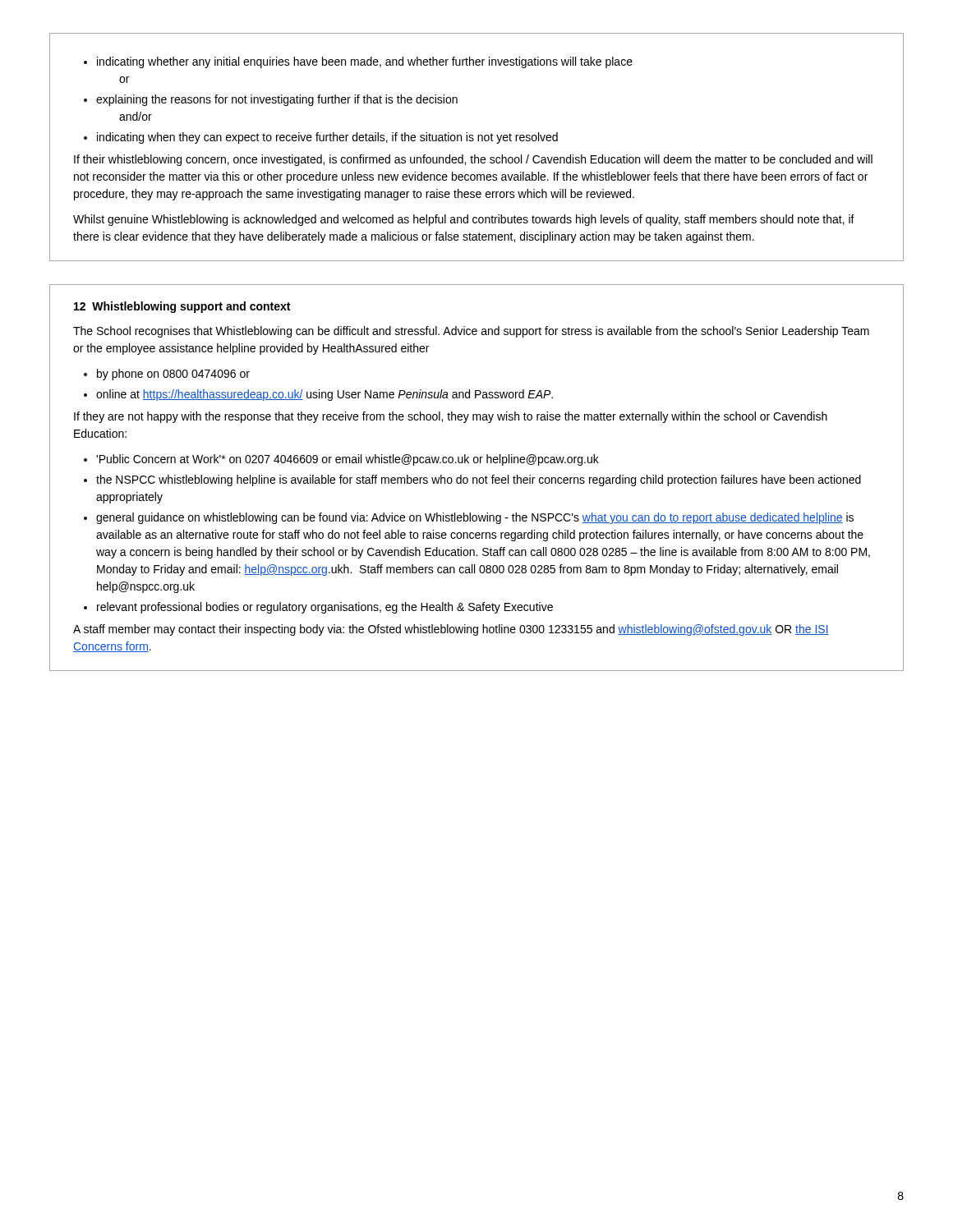The height and width of the screenshot is (1232, 953).
Task: Find the text block starting "A staff member may"
Action: [x=451, y=638]
